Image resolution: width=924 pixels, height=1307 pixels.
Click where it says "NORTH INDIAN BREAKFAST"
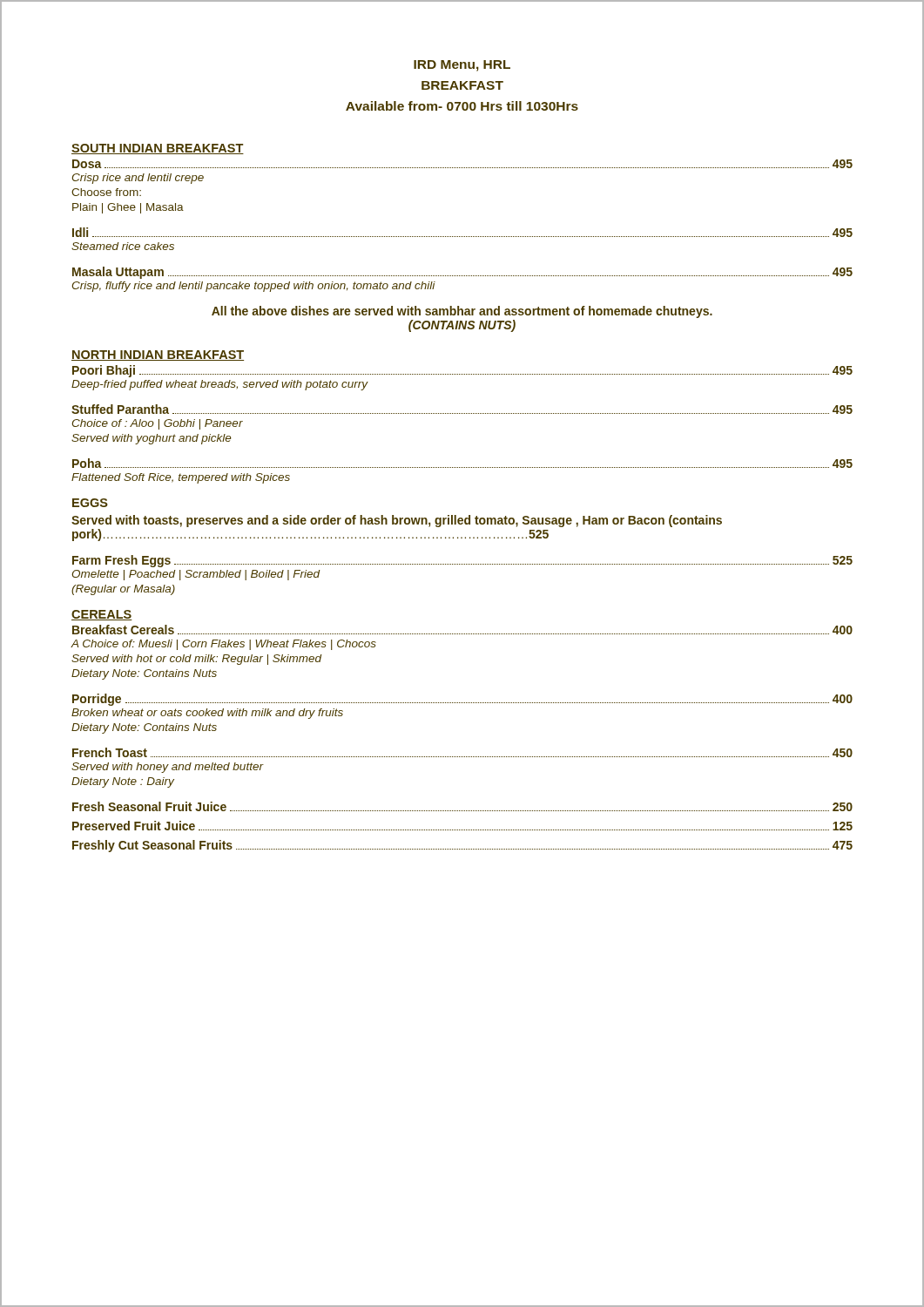click(x=158, y=355)
